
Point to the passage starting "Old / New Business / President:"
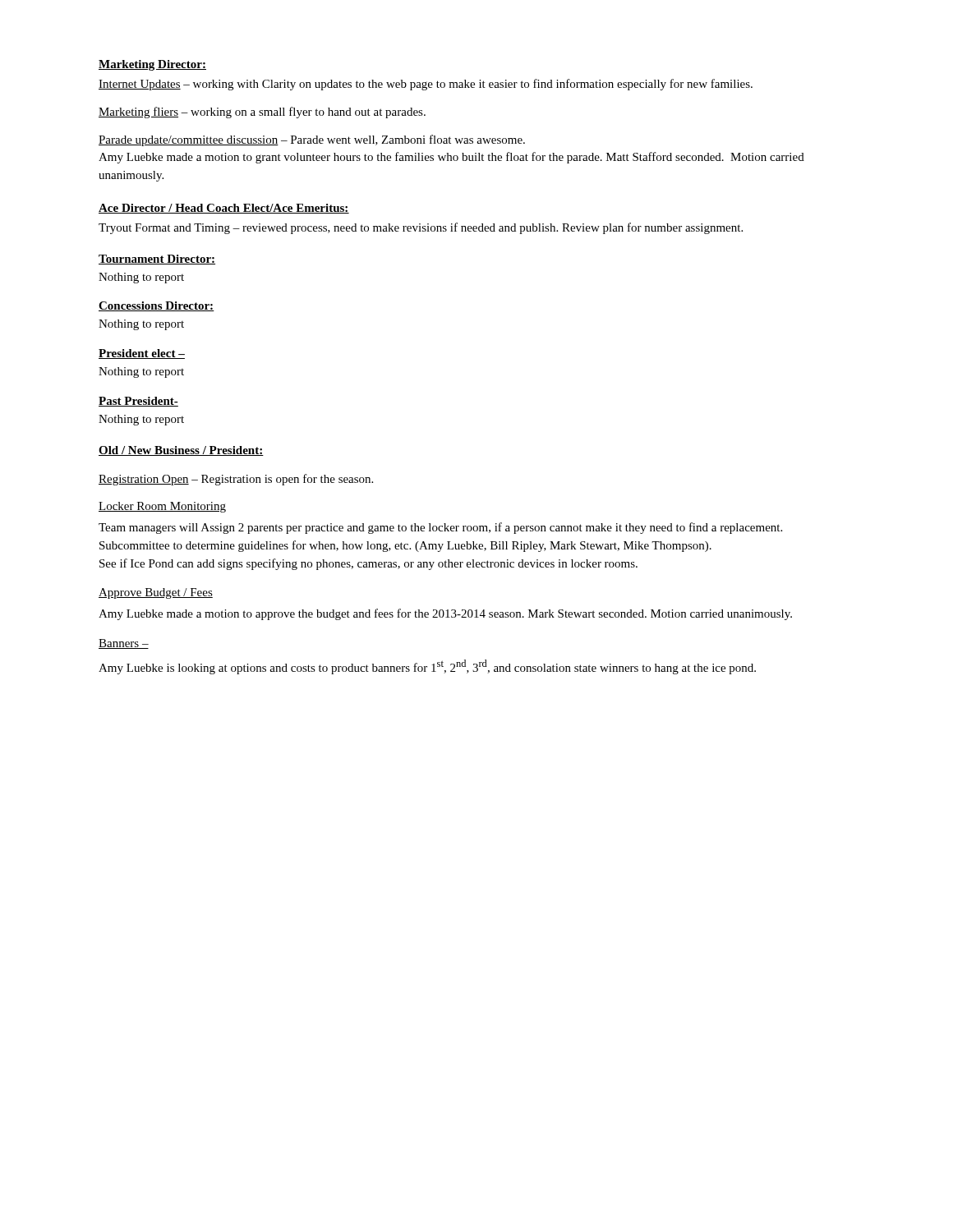pyautogui.click(x=181, y=450)
